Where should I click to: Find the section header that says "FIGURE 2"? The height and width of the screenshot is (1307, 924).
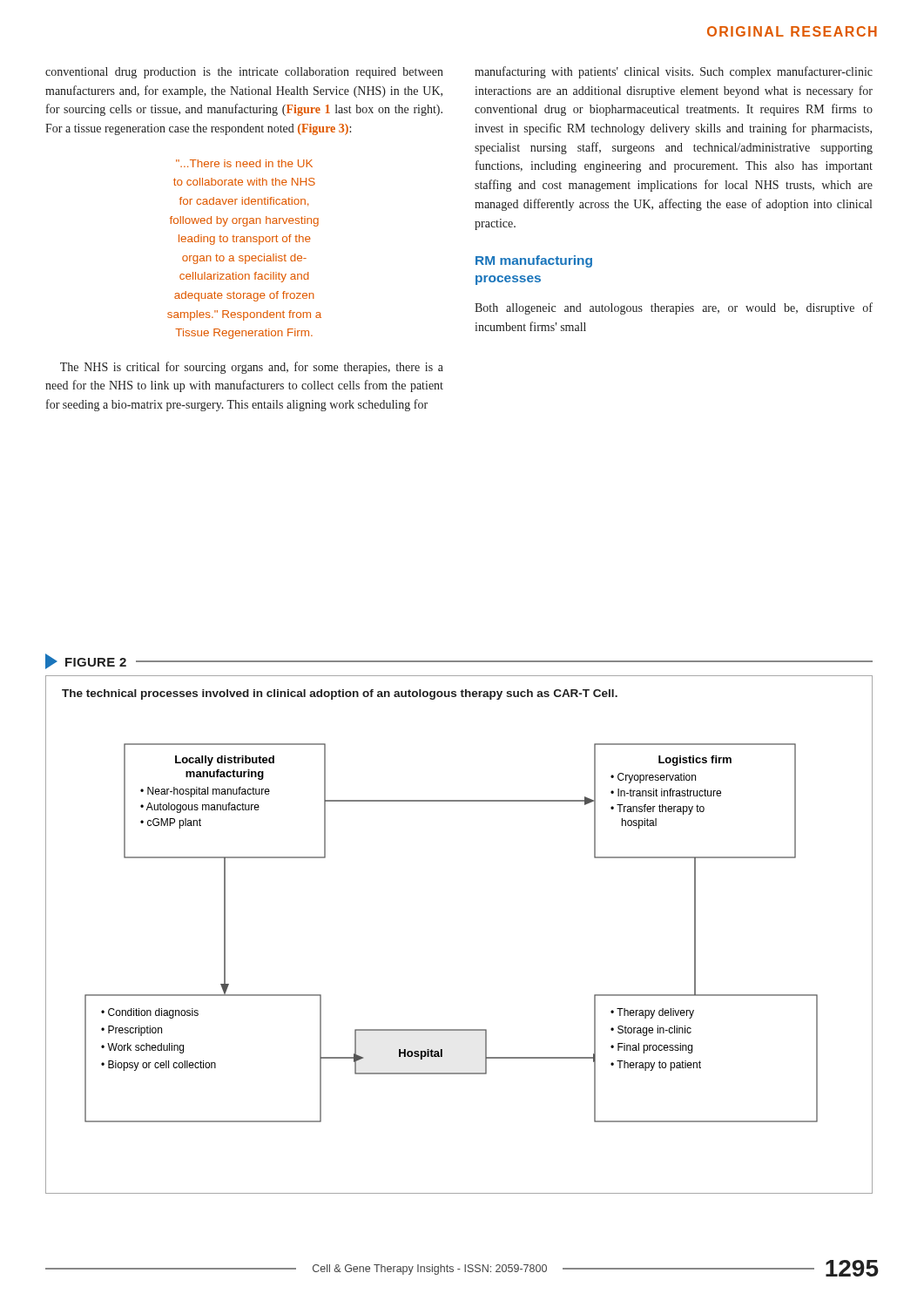(x=96, y=661)
